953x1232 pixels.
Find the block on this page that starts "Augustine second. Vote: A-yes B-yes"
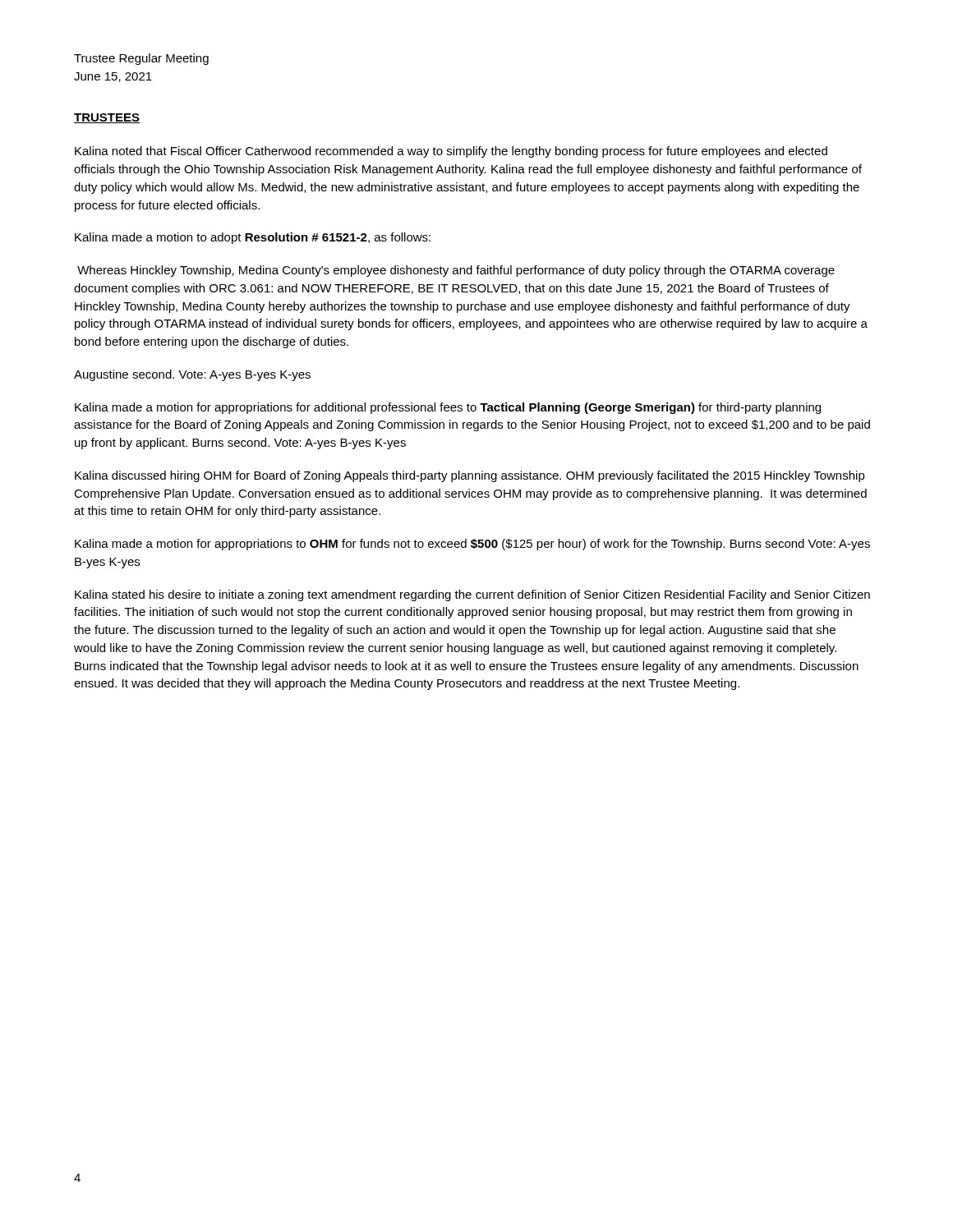192,374
